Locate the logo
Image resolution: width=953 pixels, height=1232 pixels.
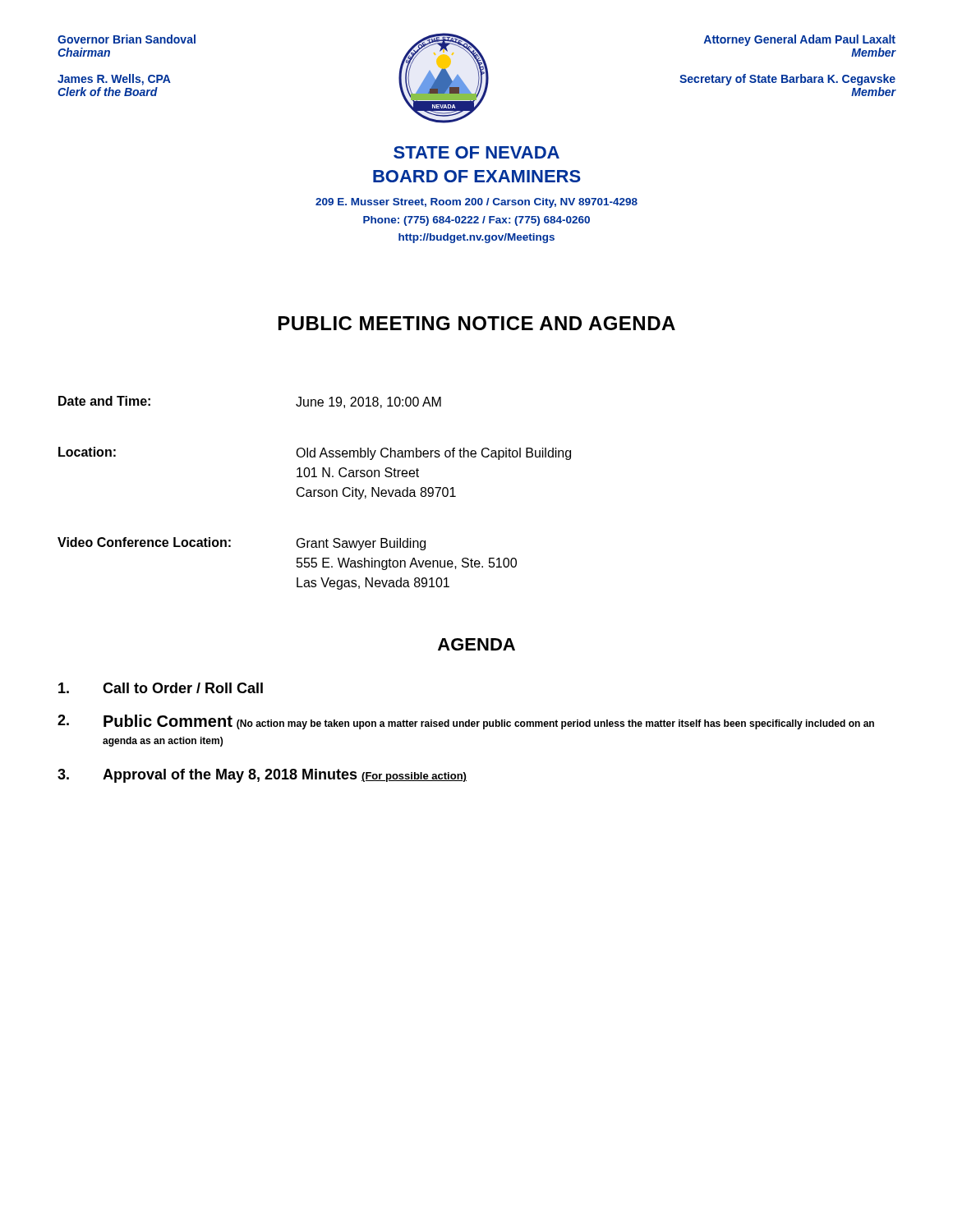point(444,80)
